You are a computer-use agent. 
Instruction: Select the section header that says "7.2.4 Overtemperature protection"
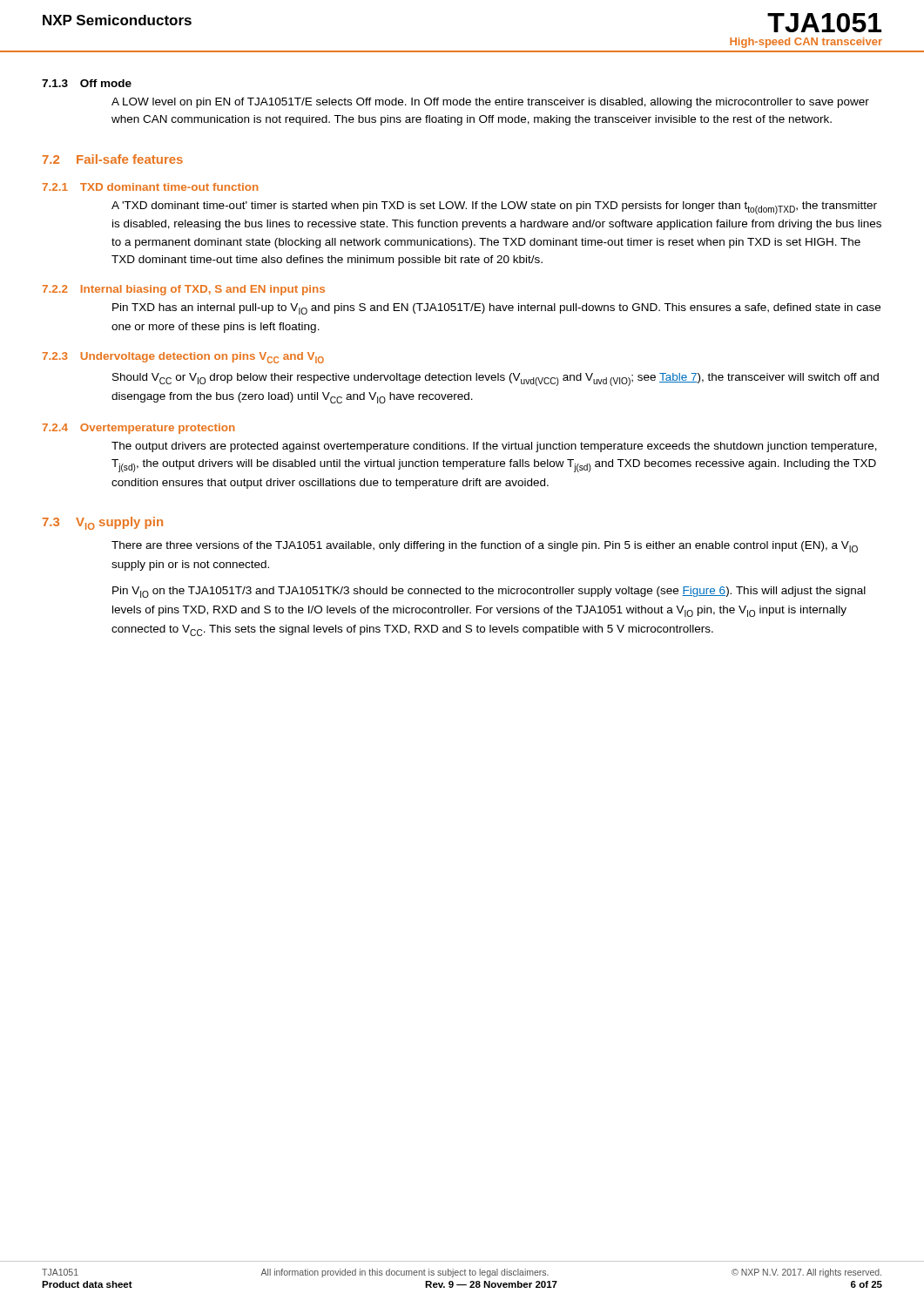coord(139,427)
